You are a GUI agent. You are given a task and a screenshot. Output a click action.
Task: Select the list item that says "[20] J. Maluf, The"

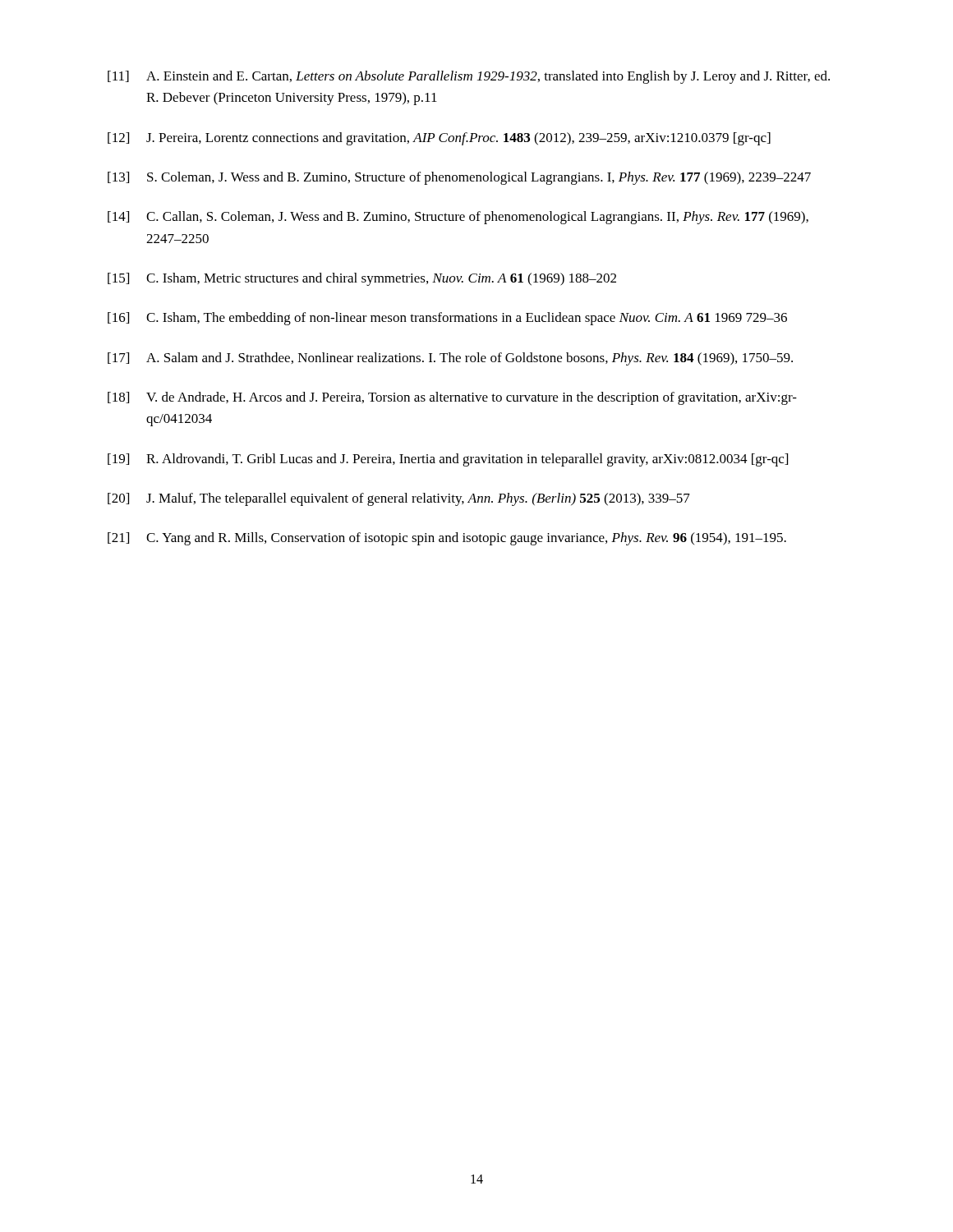pyautogui.click(x=476, y=499)
